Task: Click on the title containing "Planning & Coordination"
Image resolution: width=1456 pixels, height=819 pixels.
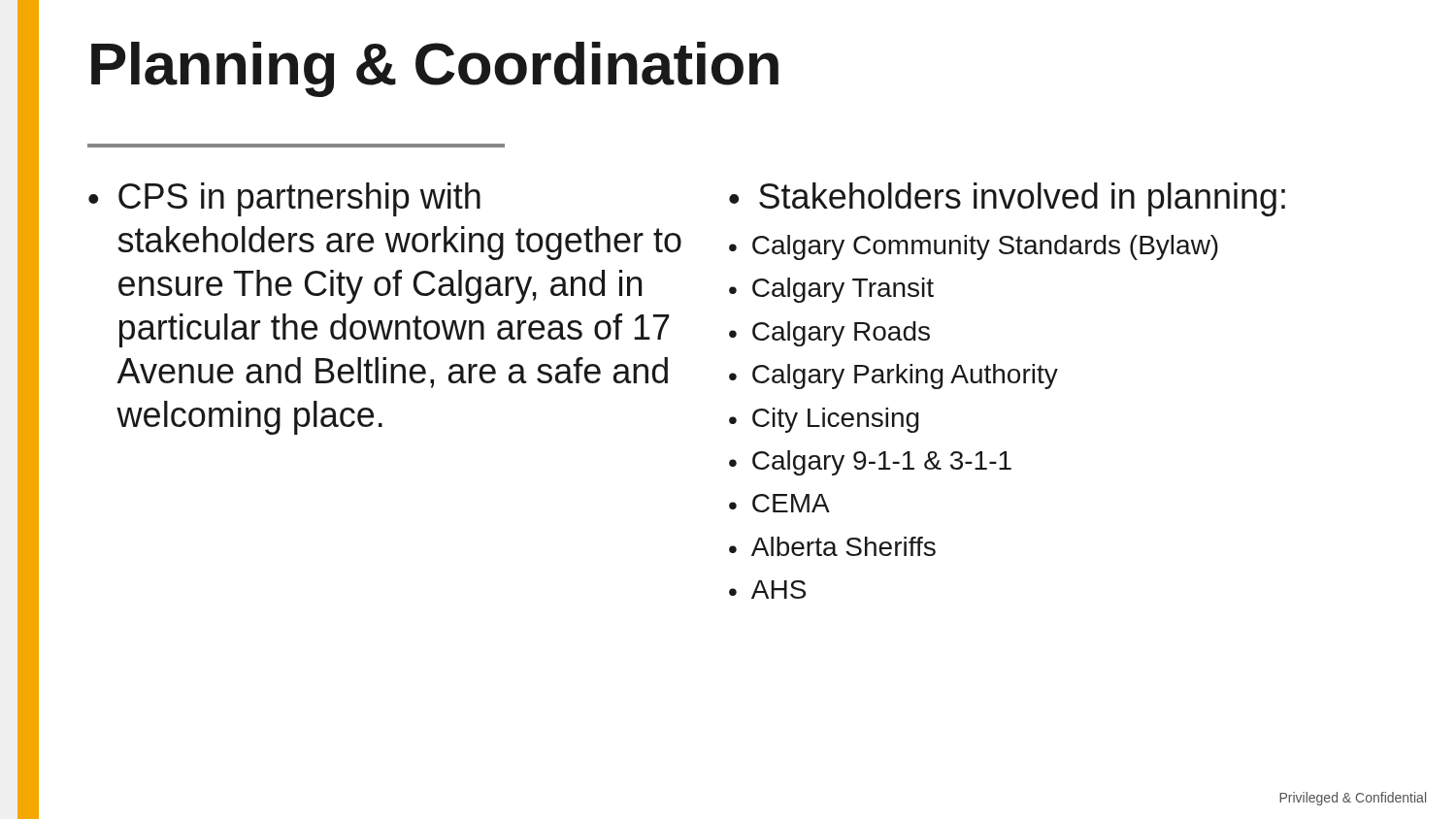Action: 757,64
